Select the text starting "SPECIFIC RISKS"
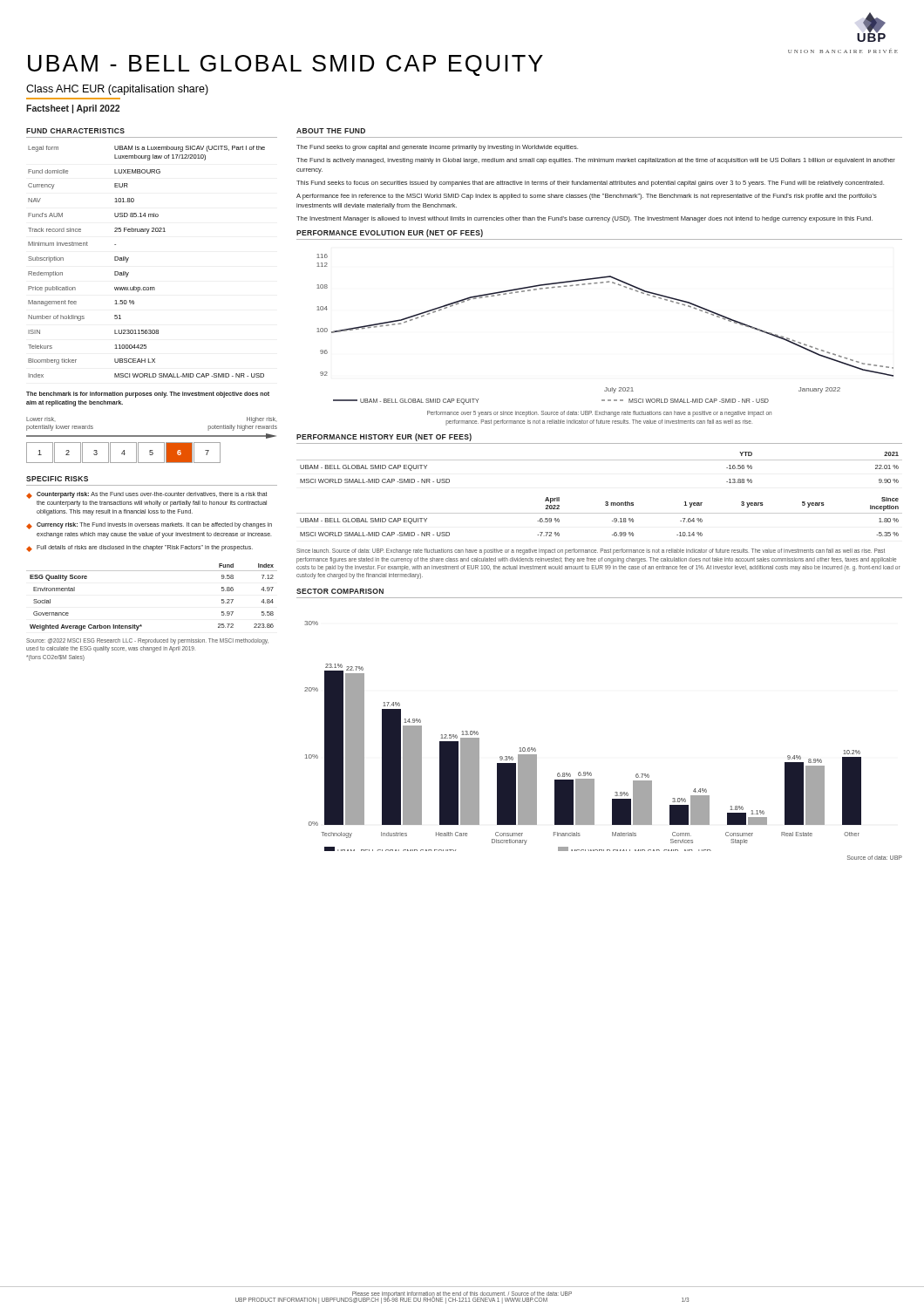Screen dimensions: 1308x924 click(57, 479)
